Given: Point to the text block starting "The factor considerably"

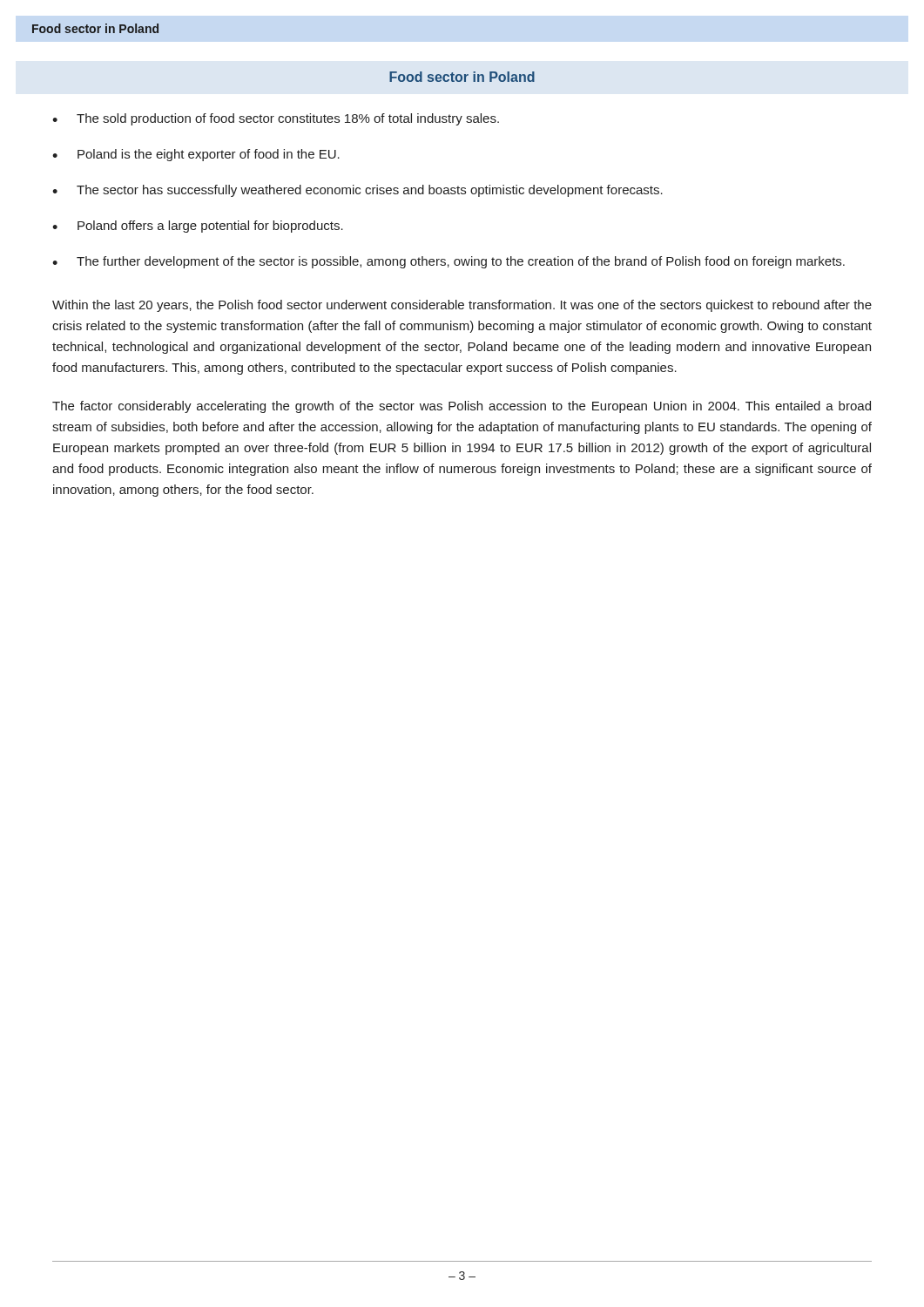Looking at the screenshot, I should 462,447.
